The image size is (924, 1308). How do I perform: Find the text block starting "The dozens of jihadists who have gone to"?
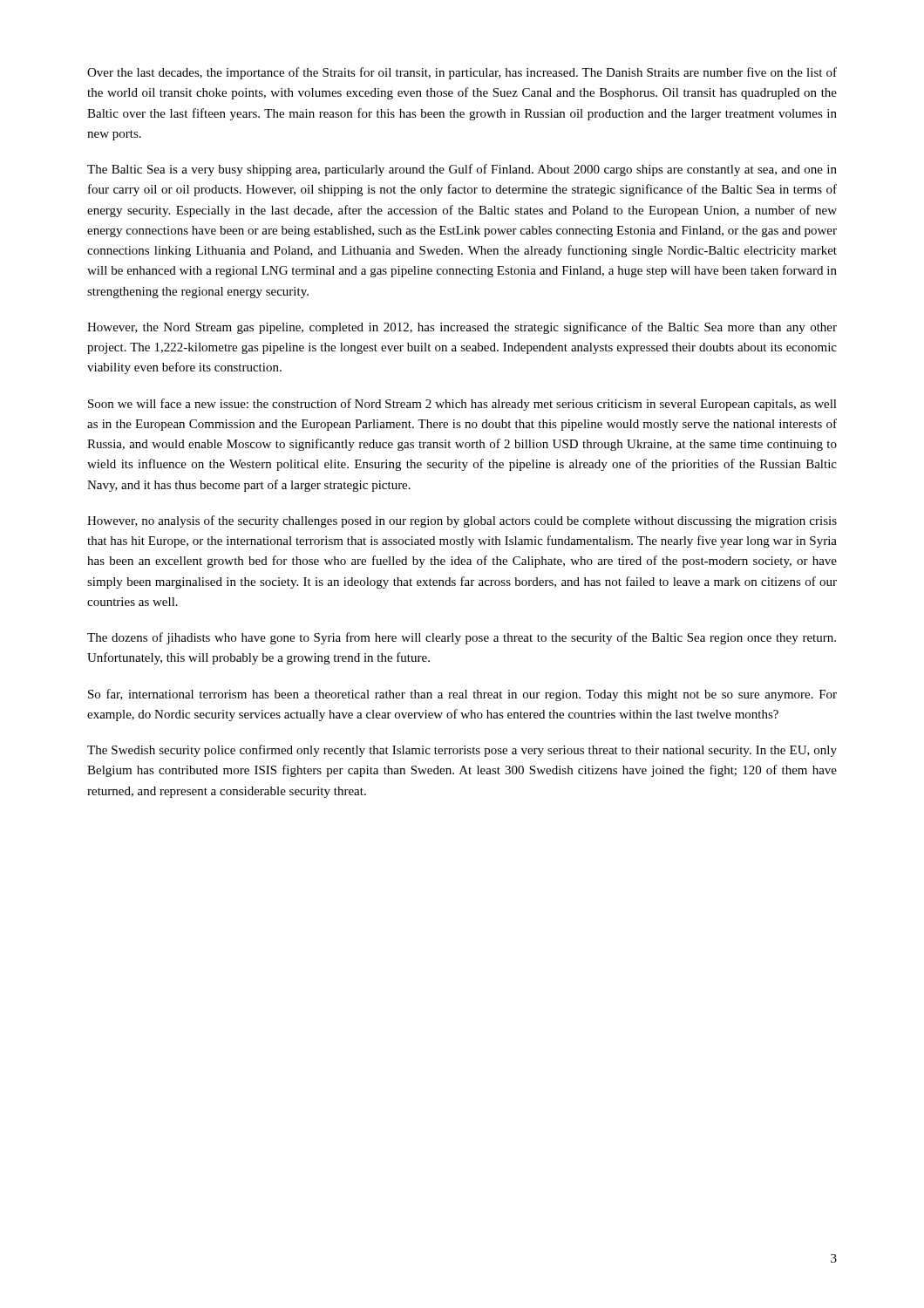[462, 648]
